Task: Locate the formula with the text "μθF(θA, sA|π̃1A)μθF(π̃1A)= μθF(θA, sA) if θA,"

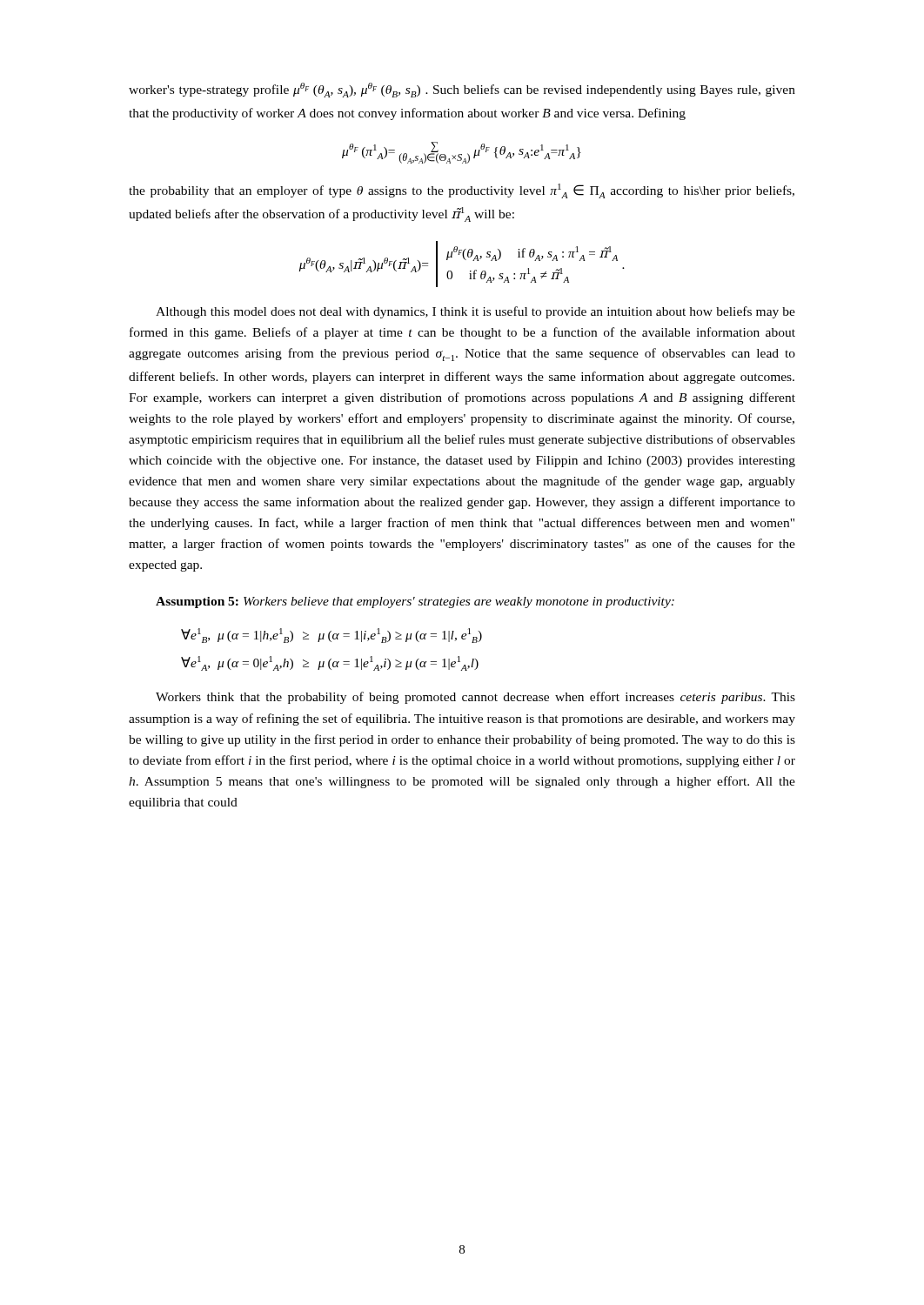Action: click(462, 264)
